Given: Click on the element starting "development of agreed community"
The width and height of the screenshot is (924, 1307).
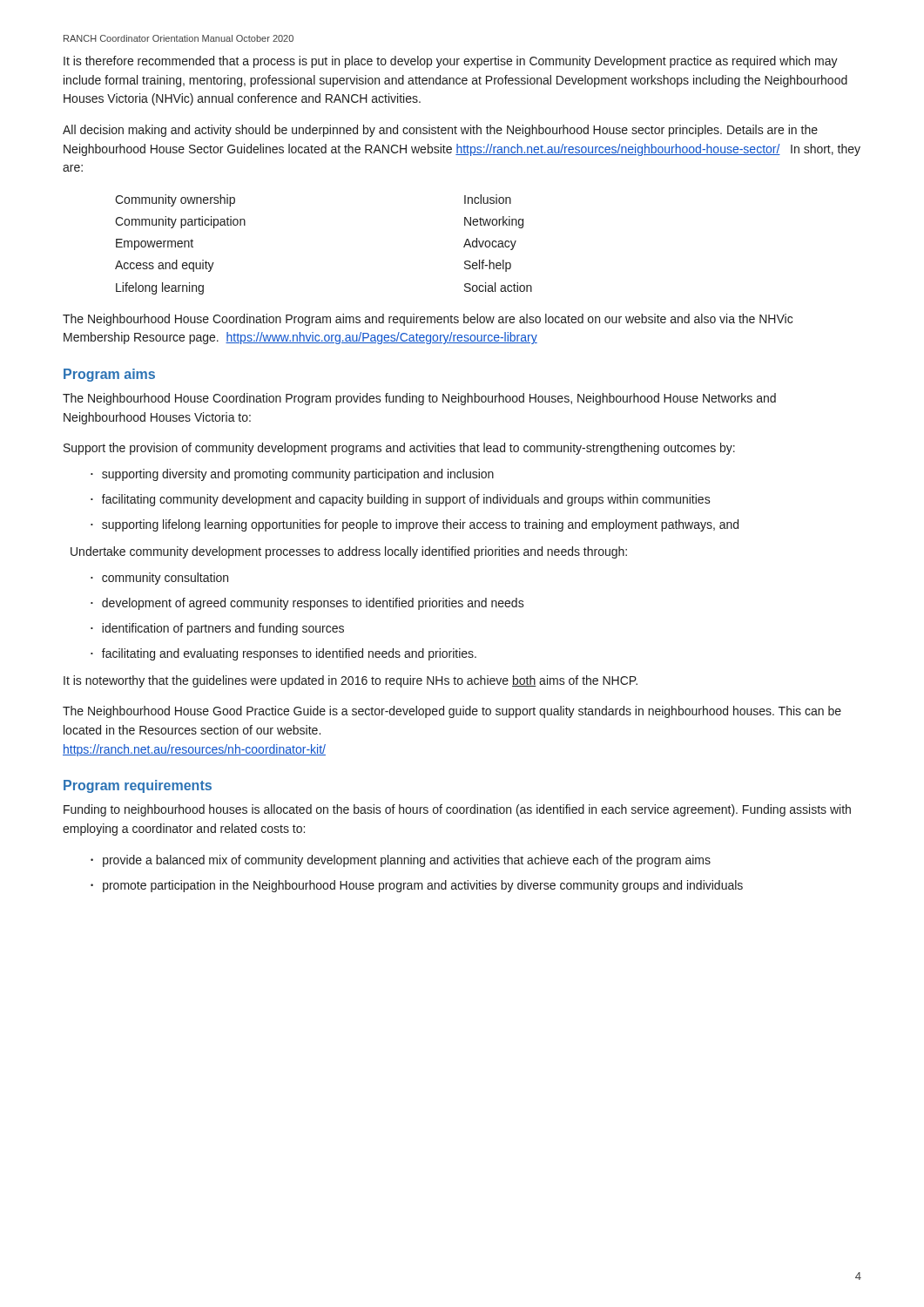Looking at the screenshot, I should coord(313,603).
